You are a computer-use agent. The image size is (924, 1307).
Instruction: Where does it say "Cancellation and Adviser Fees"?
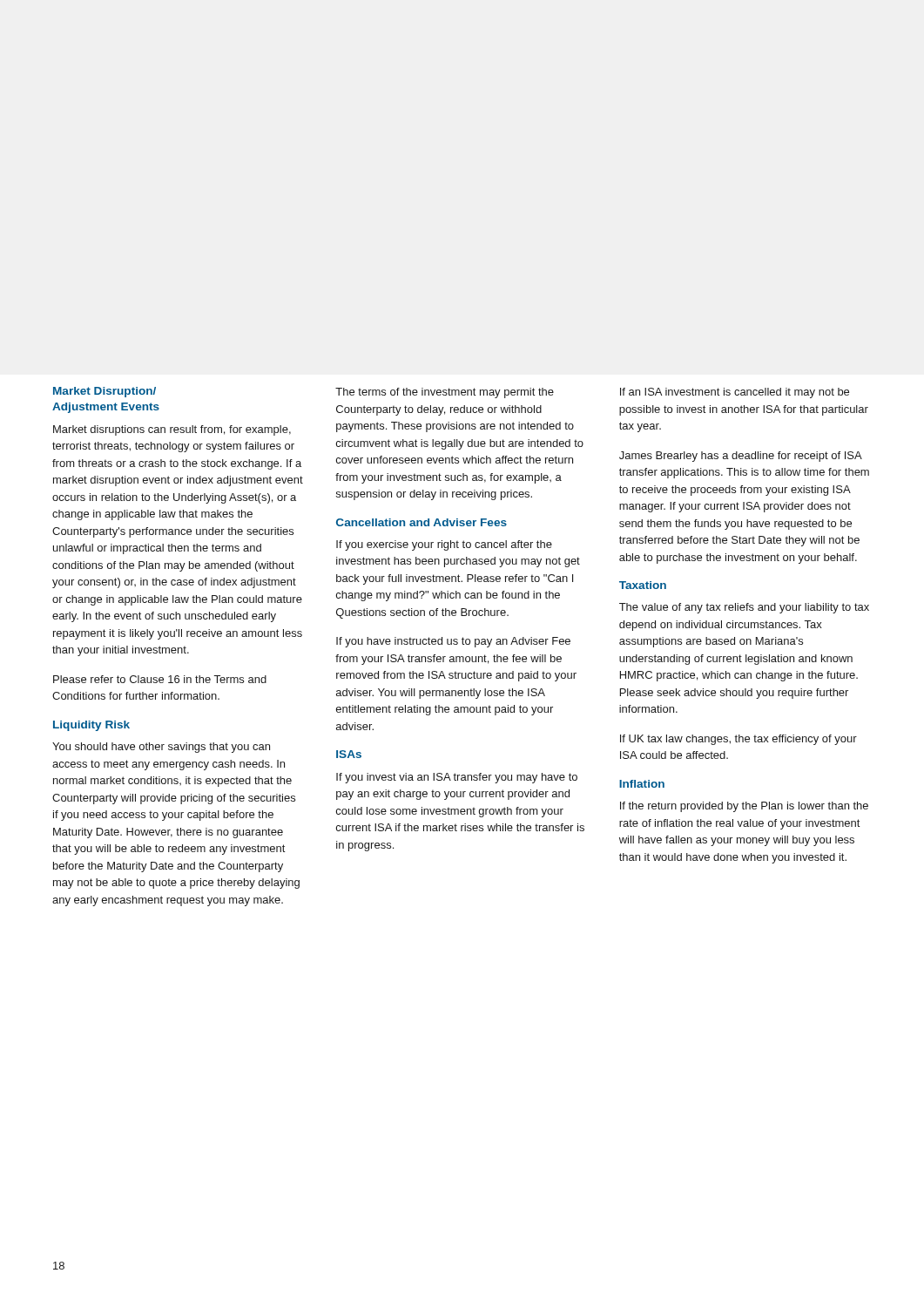click(421, 522)
